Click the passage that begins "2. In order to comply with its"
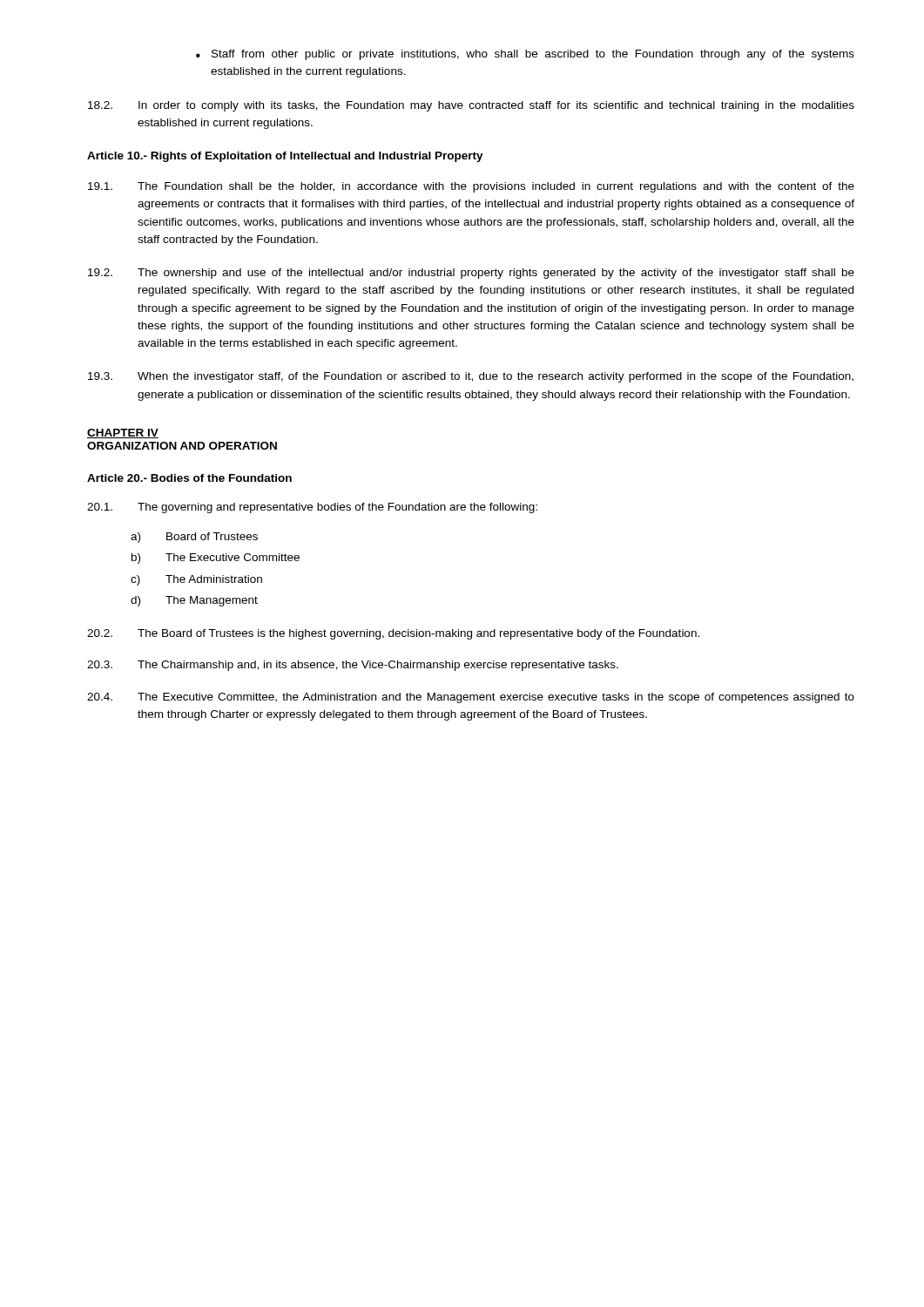The image size is (924, 1307). click(471, 114)
